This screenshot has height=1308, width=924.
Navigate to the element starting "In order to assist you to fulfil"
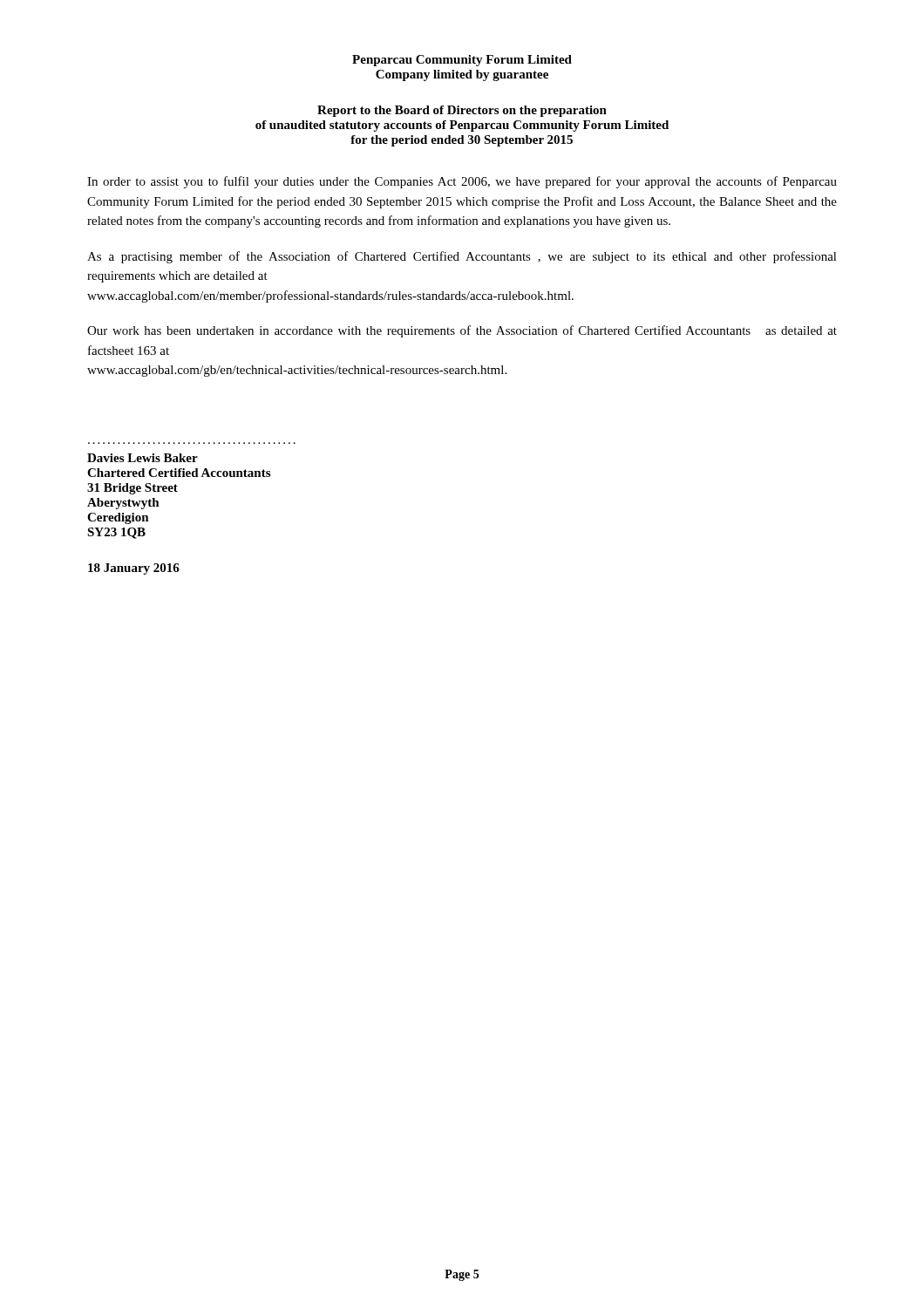[462, 201]
